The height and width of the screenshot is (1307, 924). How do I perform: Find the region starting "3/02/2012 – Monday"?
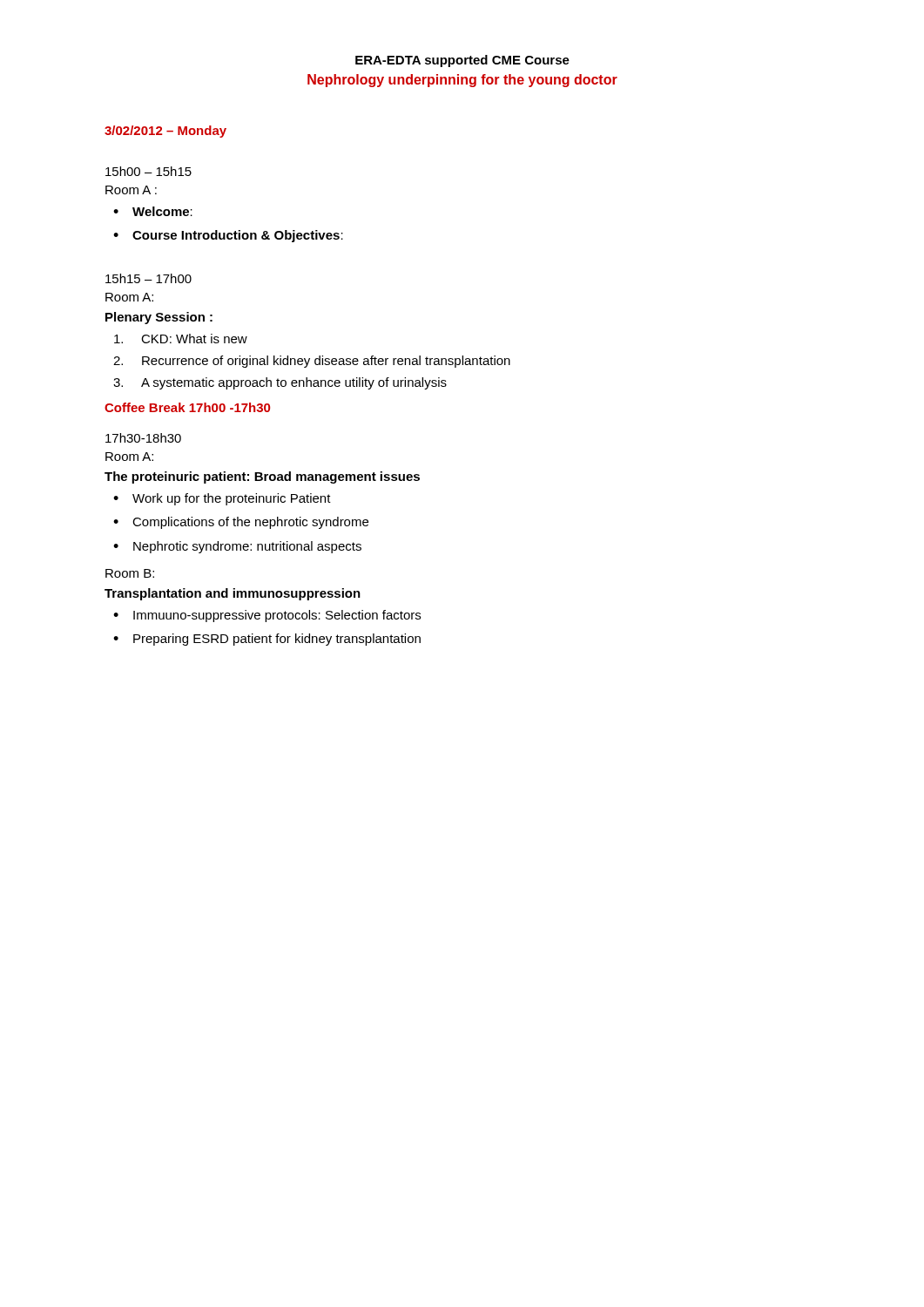point(165,130)
